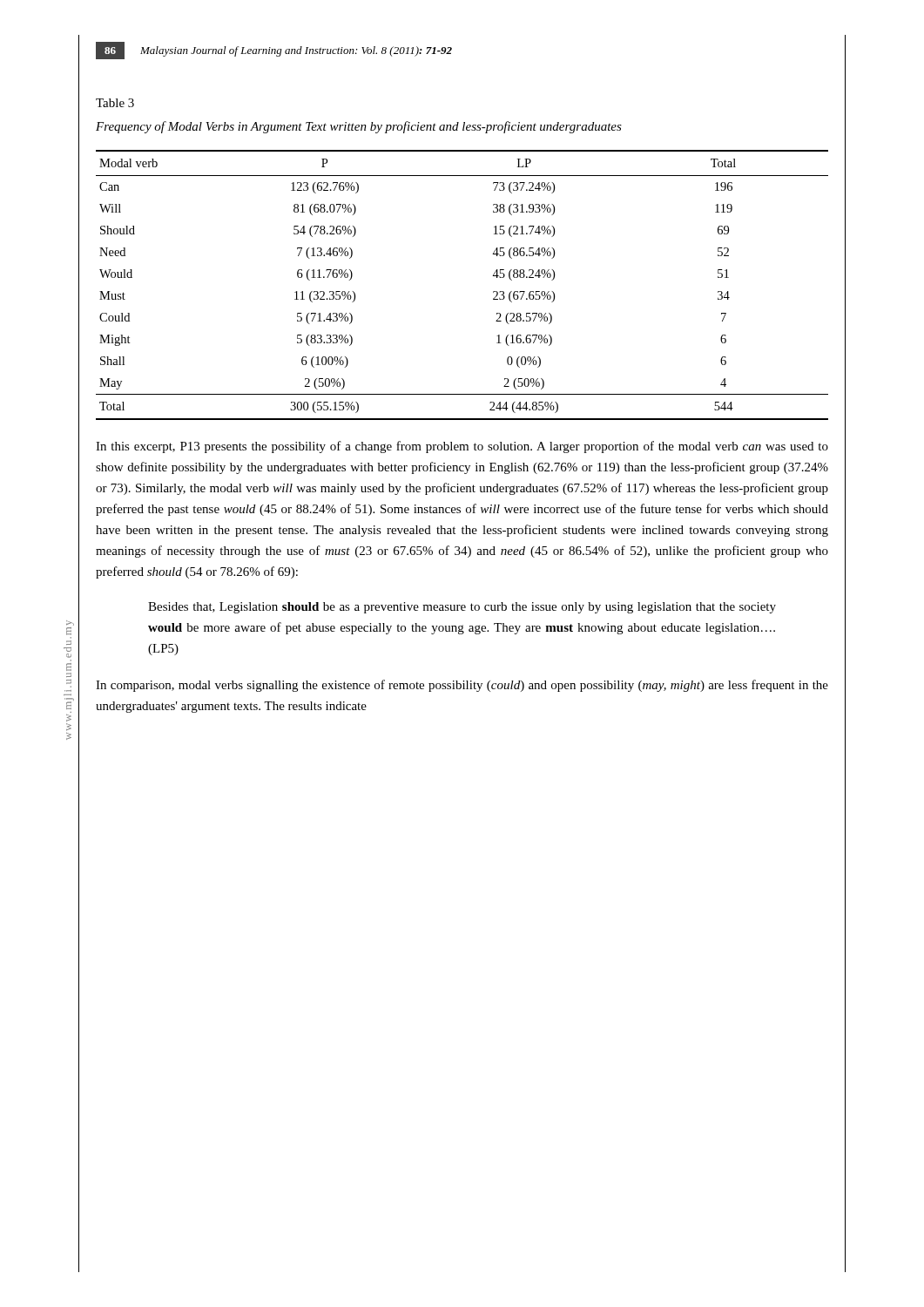
Task: Navigate to the passage starting "In comparison, modal verbs signalling the existence"
Action: click(x=462, y=695)
